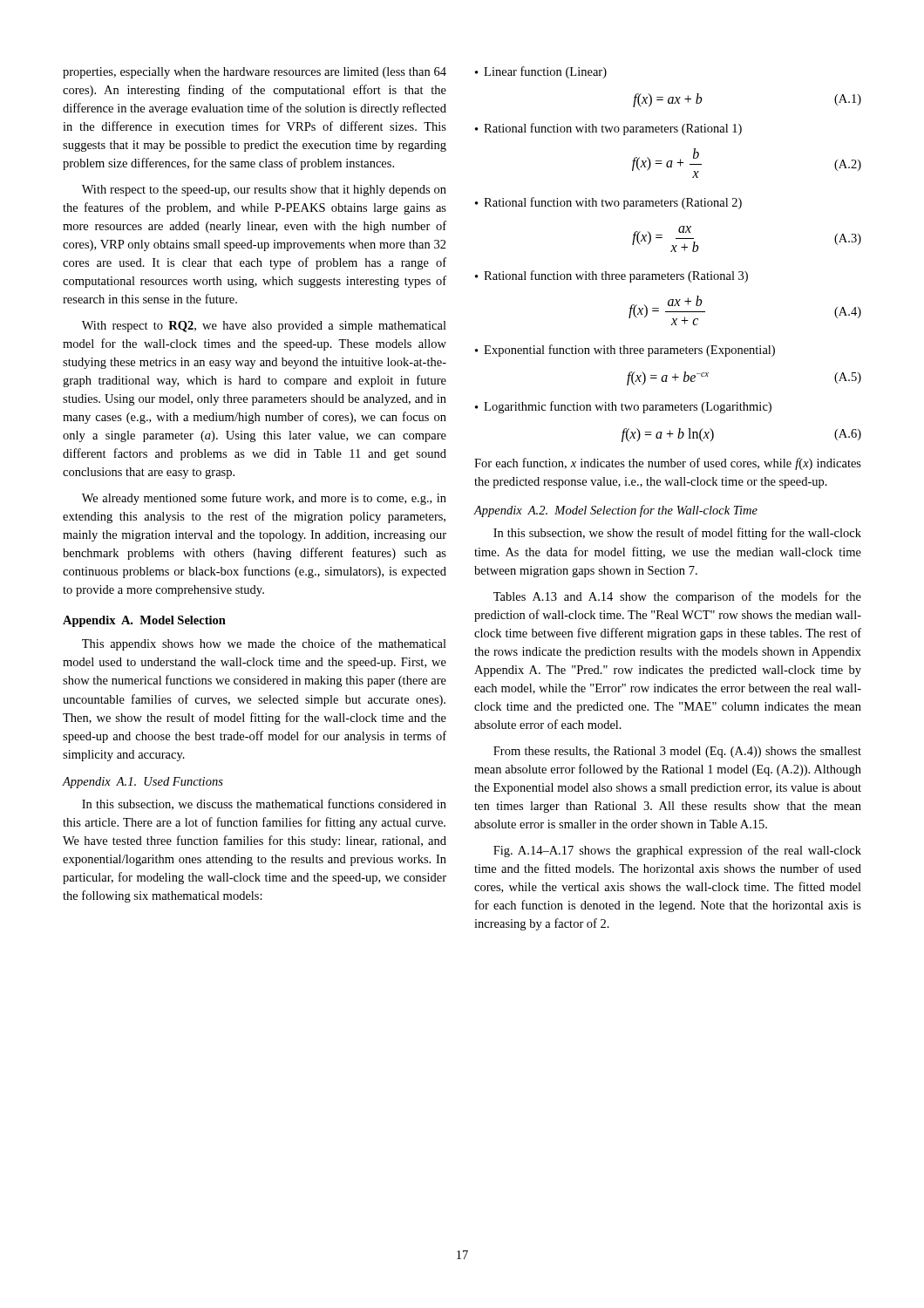The image size is (924, 1308).
Task: Select the list item that reads "• Exponential function with three parameters (Exponential)"
Action: (x=668, y=351)
